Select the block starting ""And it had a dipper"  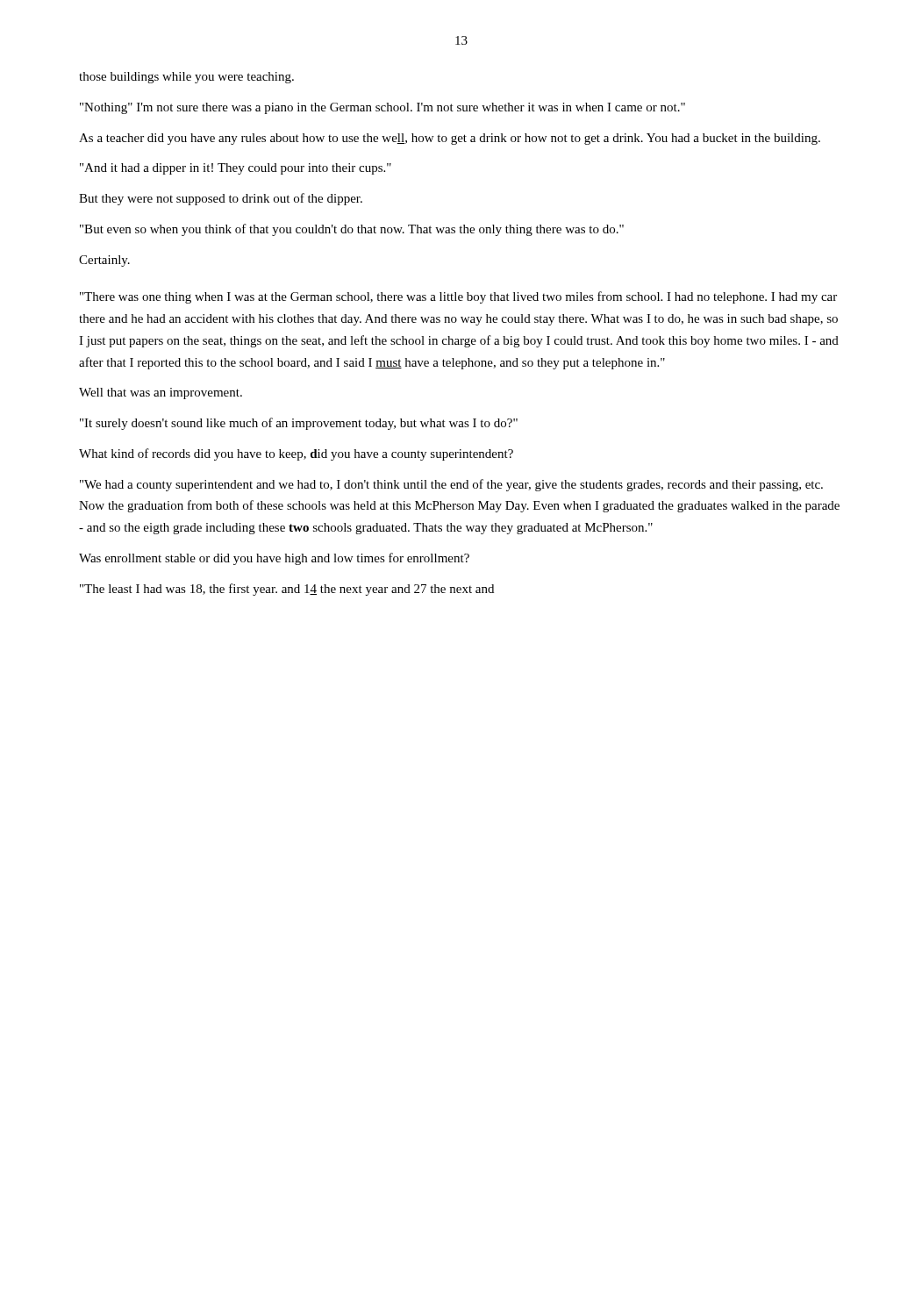(235, 168)
